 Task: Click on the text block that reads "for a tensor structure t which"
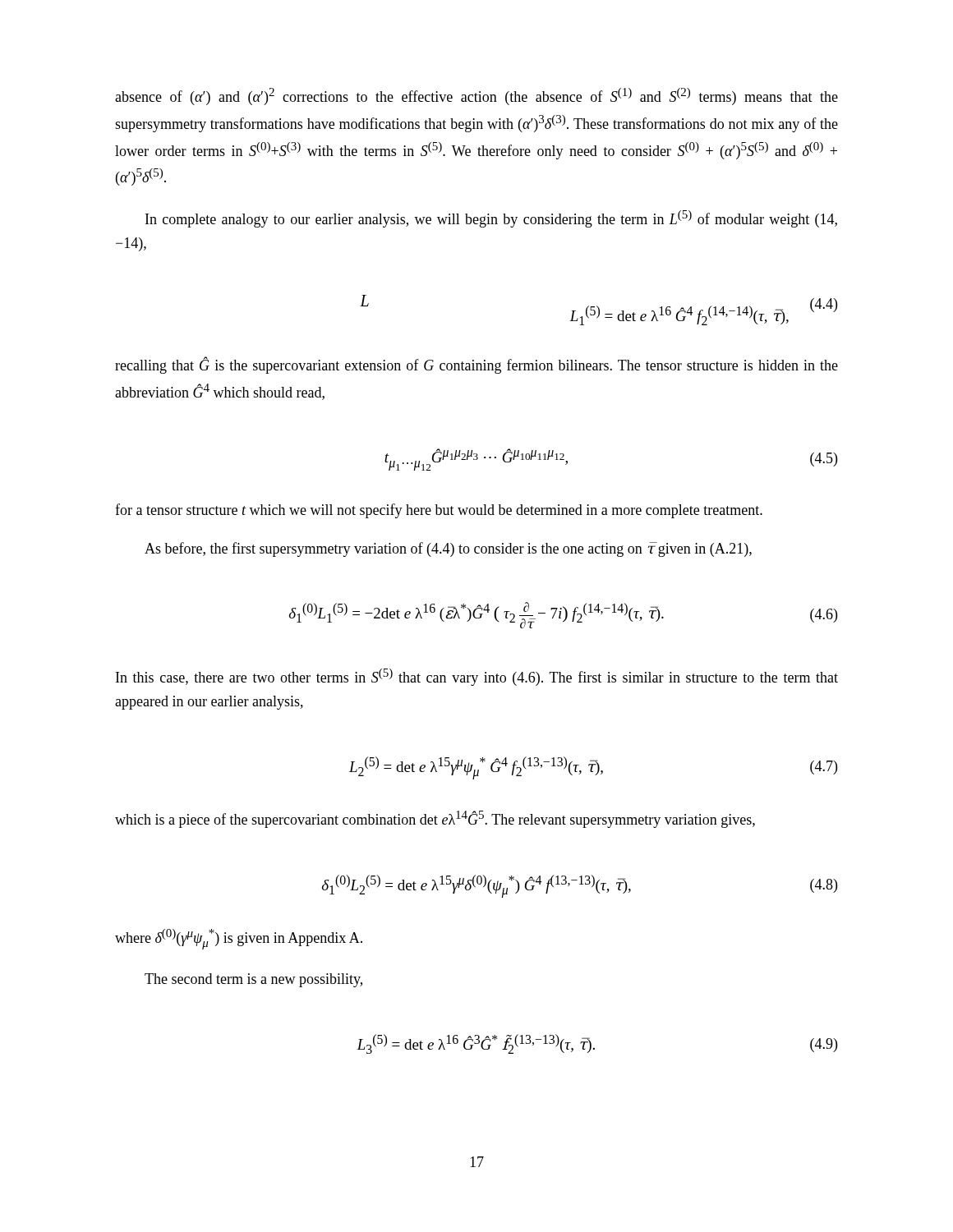pyautogui.click(x=439, y=510)
